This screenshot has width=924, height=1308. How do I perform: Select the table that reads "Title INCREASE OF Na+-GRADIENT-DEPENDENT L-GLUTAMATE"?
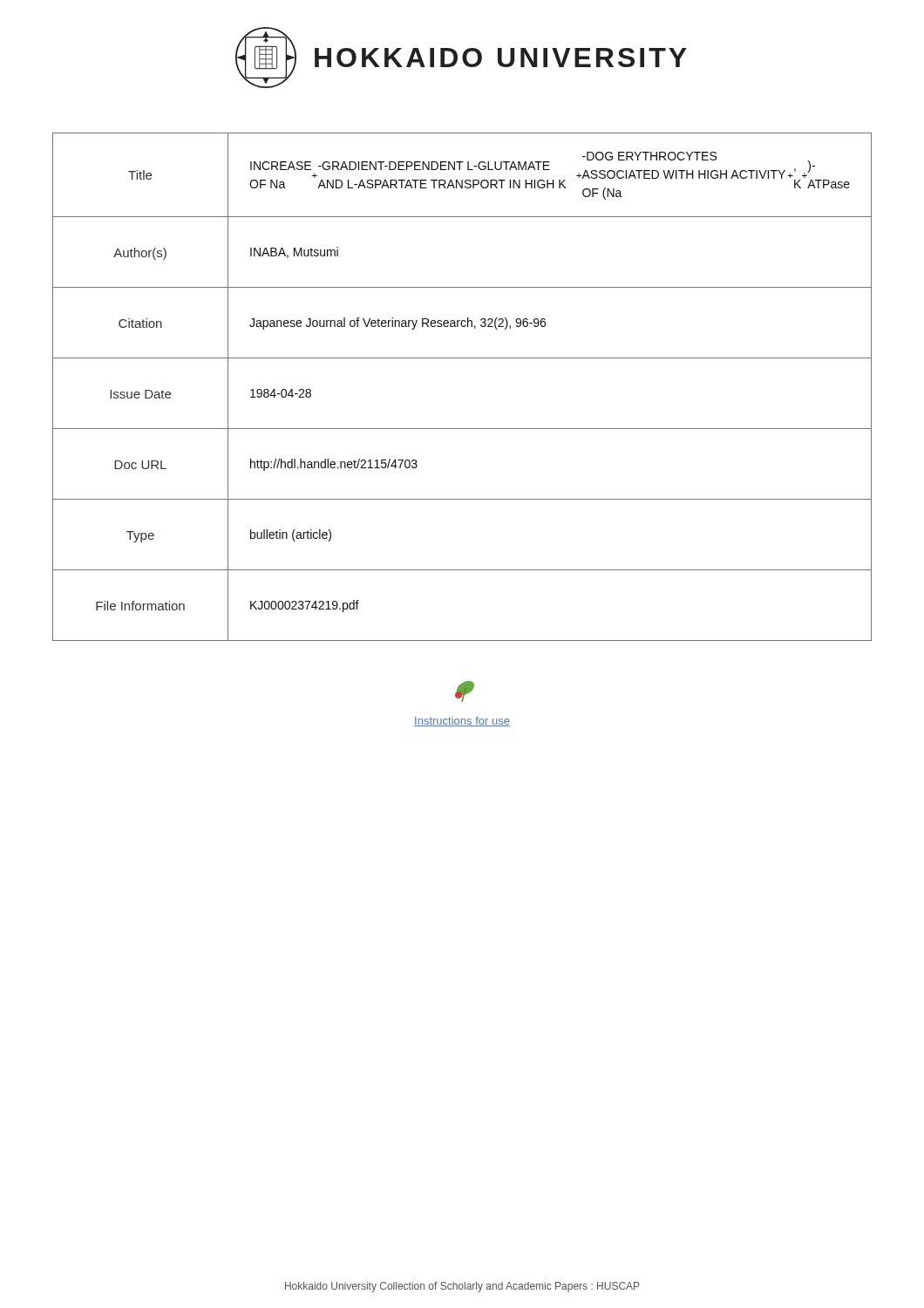tap(462, 387)
